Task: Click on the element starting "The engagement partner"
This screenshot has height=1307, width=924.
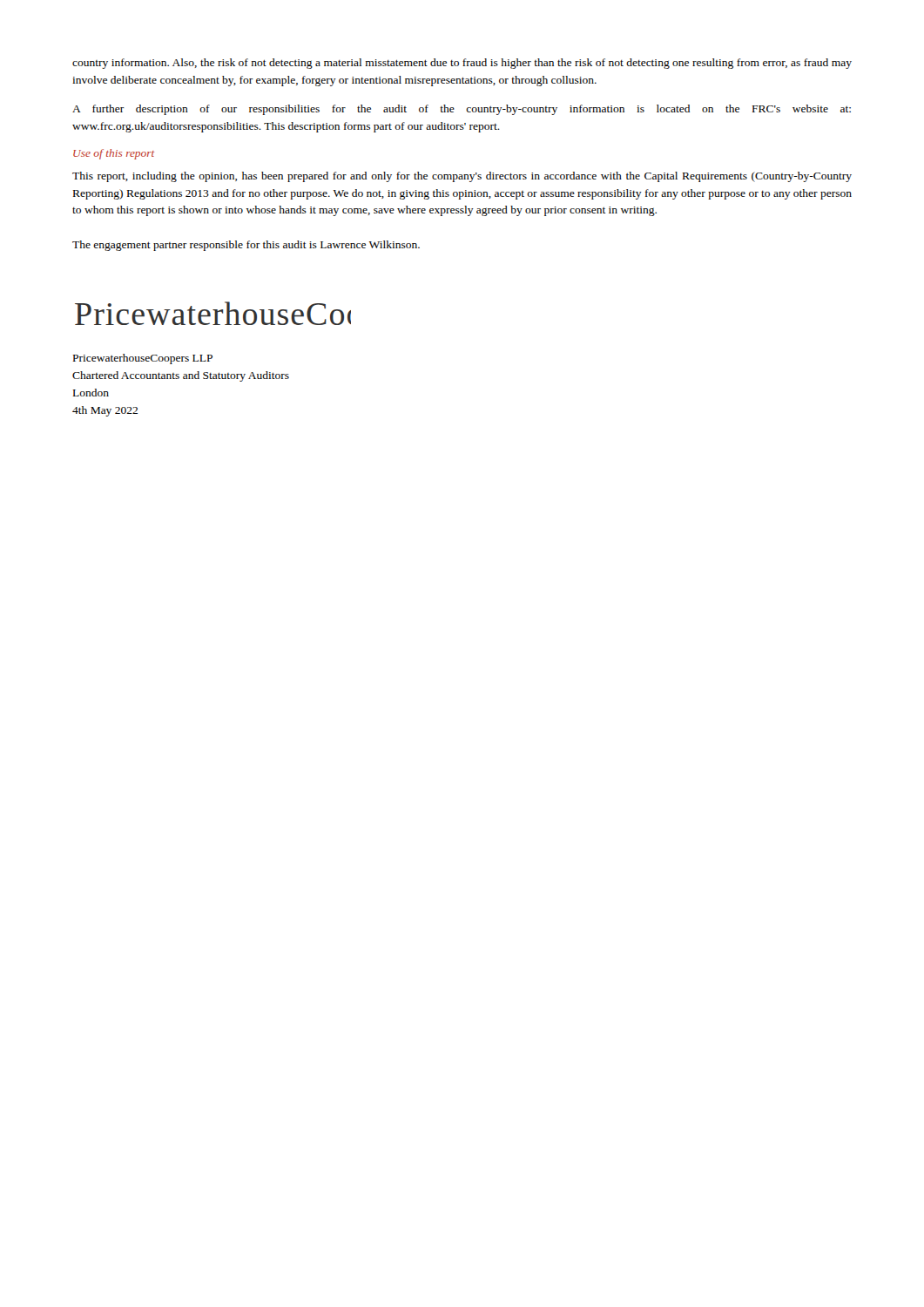Action: click(x=246, y=244)
